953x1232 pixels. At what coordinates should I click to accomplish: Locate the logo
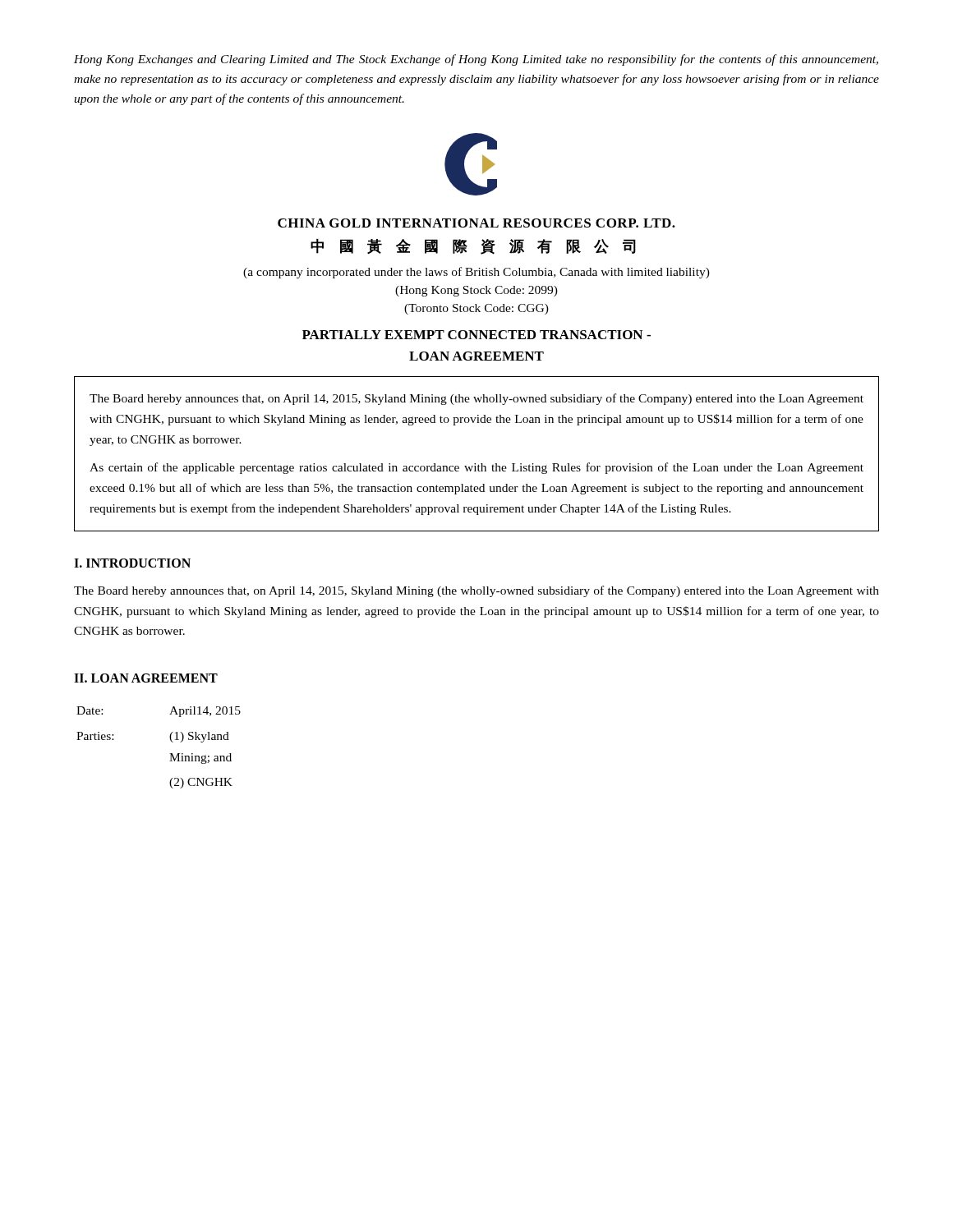click(476, 166)
